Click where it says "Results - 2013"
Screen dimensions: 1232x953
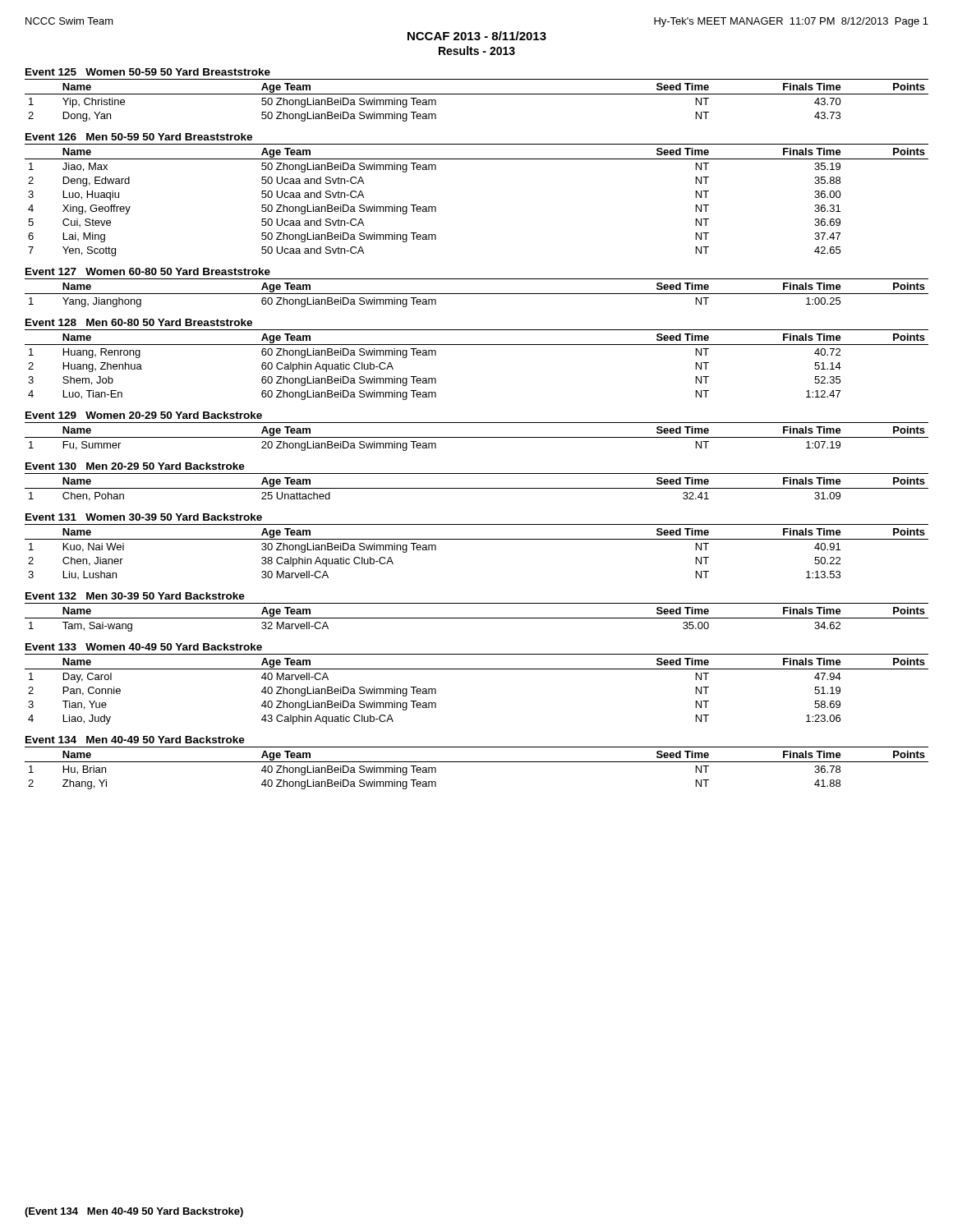tap(476, 51)
